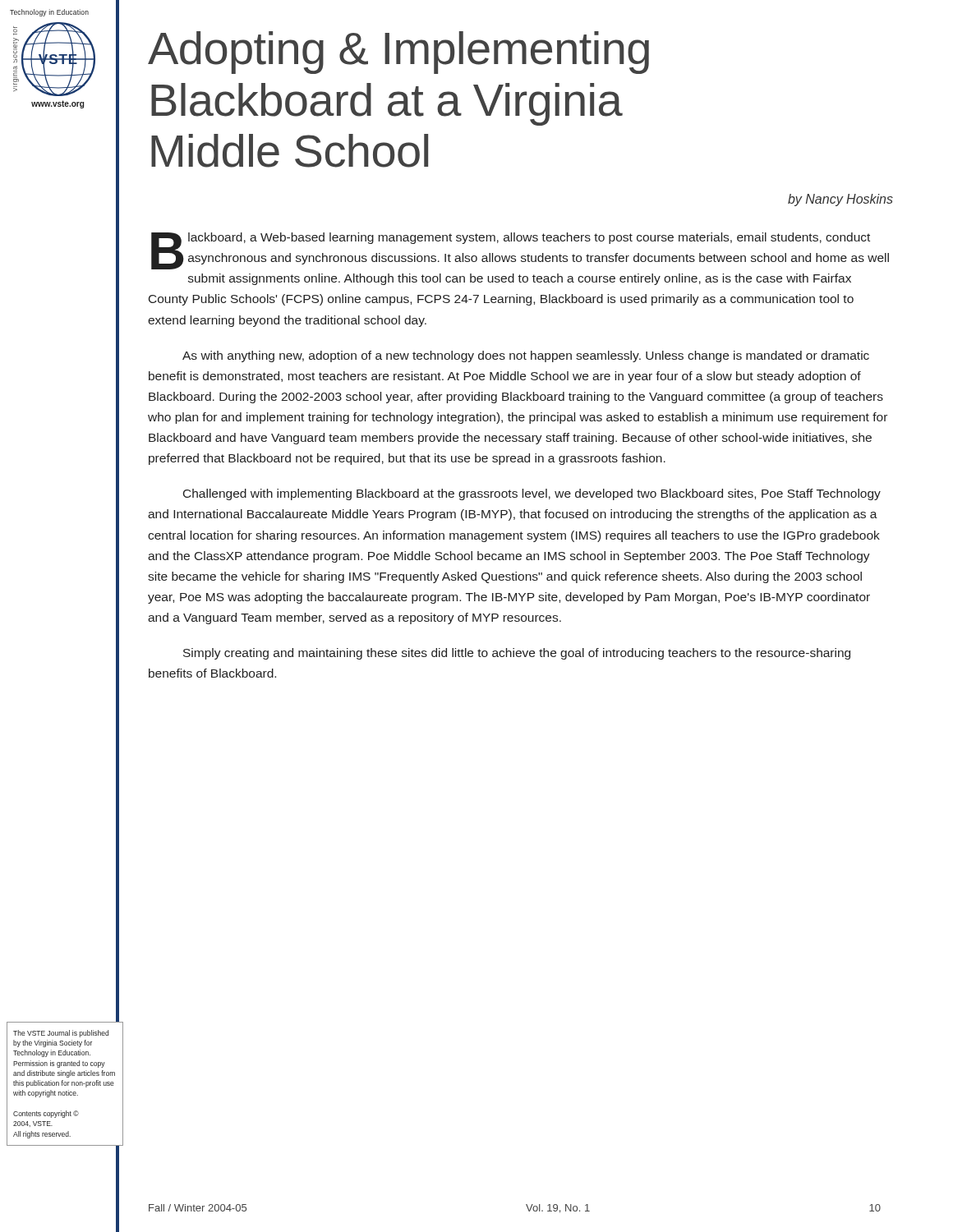Find the text starting "Adopting & ImplementingBlackboard at"
The width and height of the screenshot is (953, 1232).
[520, 100]
